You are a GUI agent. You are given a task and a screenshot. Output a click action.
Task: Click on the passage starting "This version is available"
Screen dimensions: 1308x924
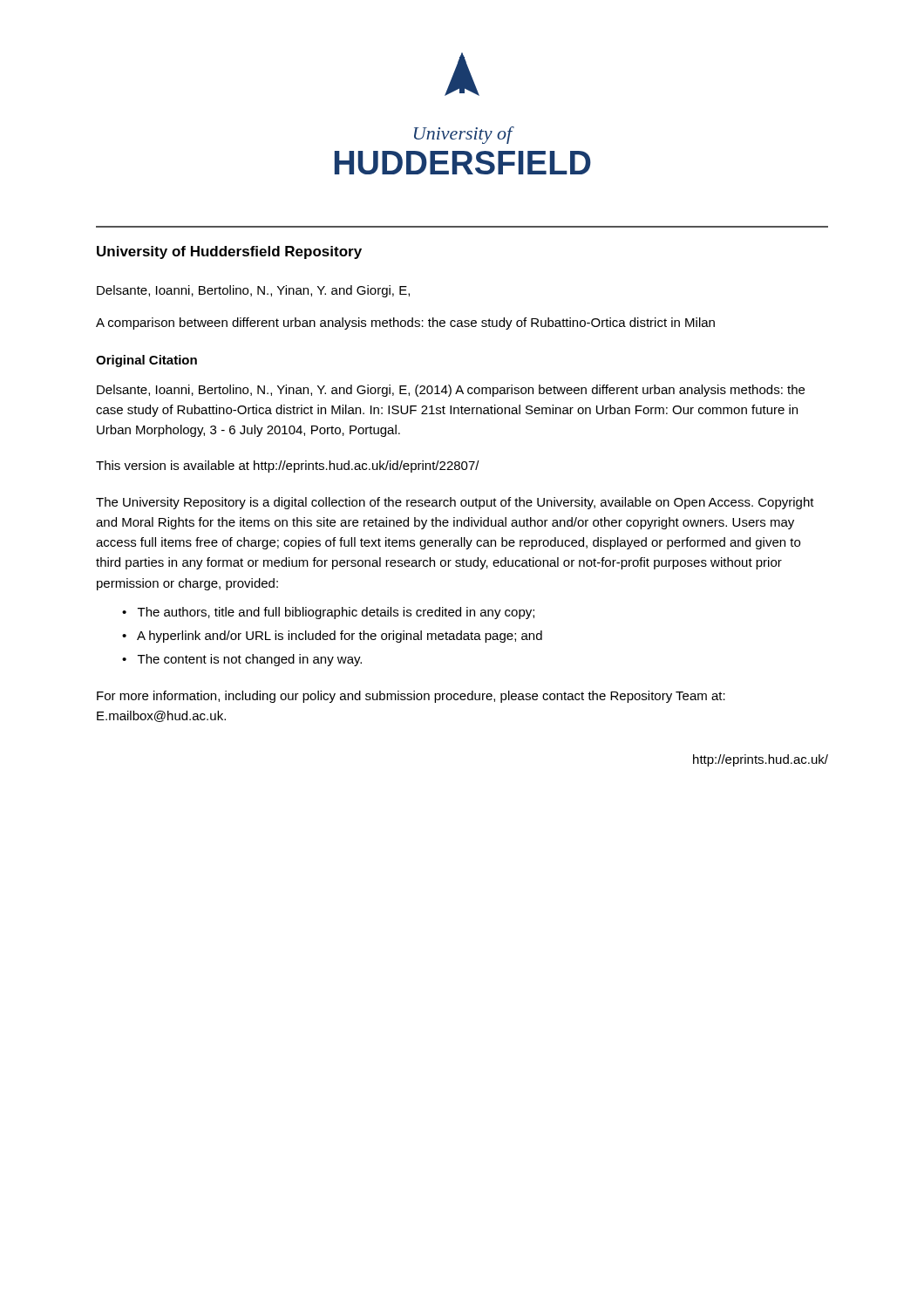(x=287, y=465)
